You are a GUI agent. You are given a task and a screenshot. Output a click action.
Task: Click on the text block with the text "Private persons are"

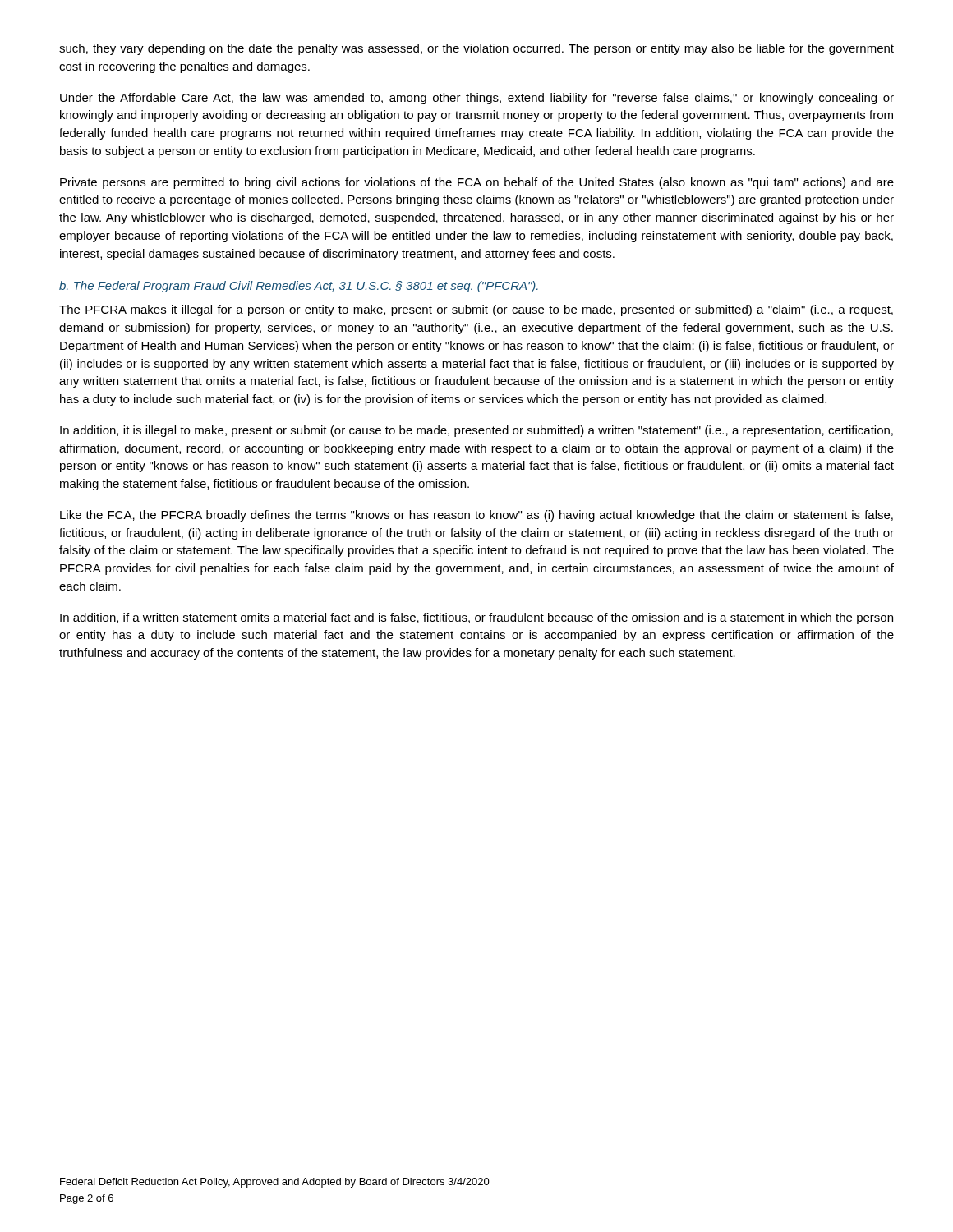point(476,217)
